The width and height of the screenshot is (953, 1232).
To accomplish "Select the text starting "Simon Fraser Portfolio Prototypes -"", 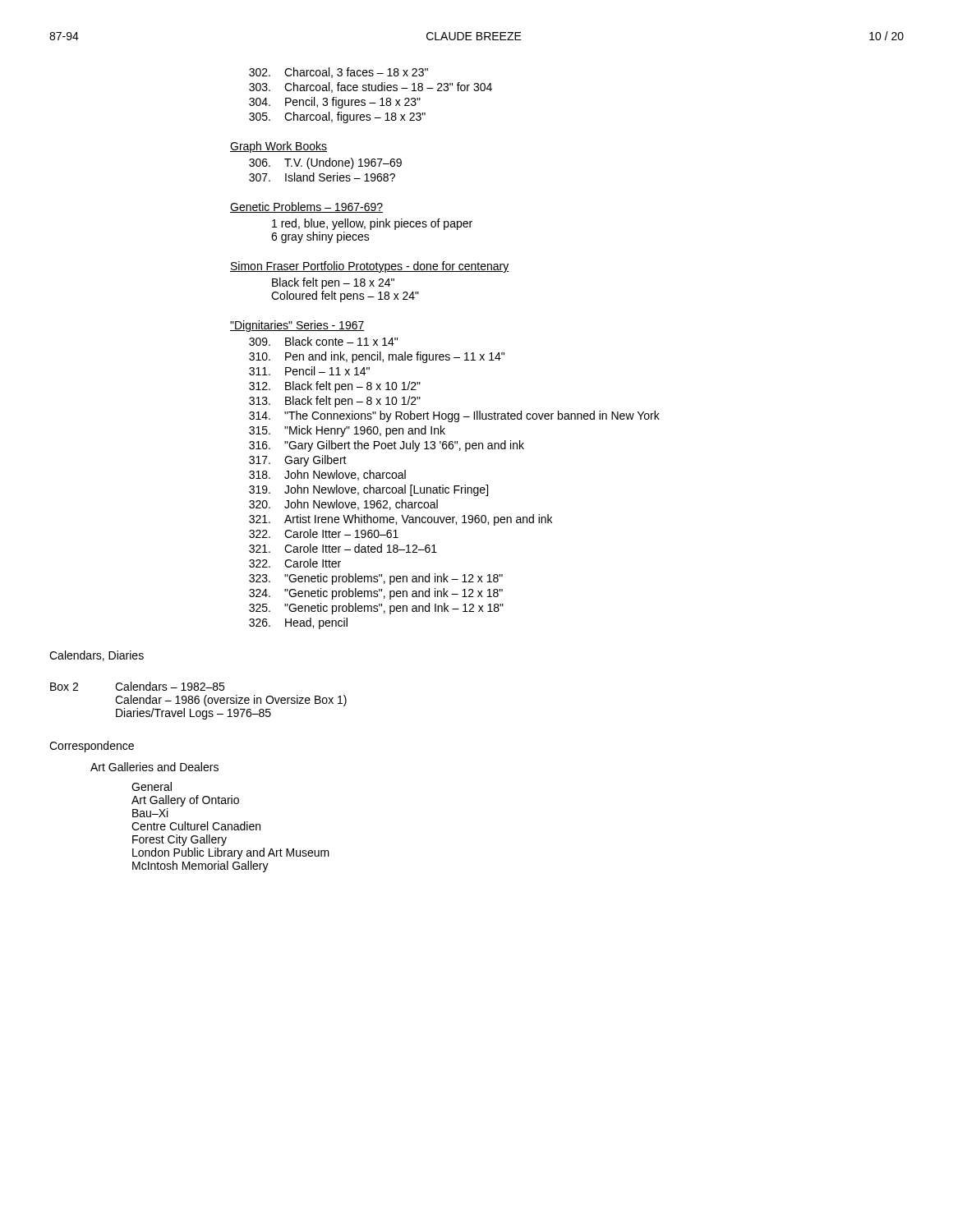I will click(369, 266).
